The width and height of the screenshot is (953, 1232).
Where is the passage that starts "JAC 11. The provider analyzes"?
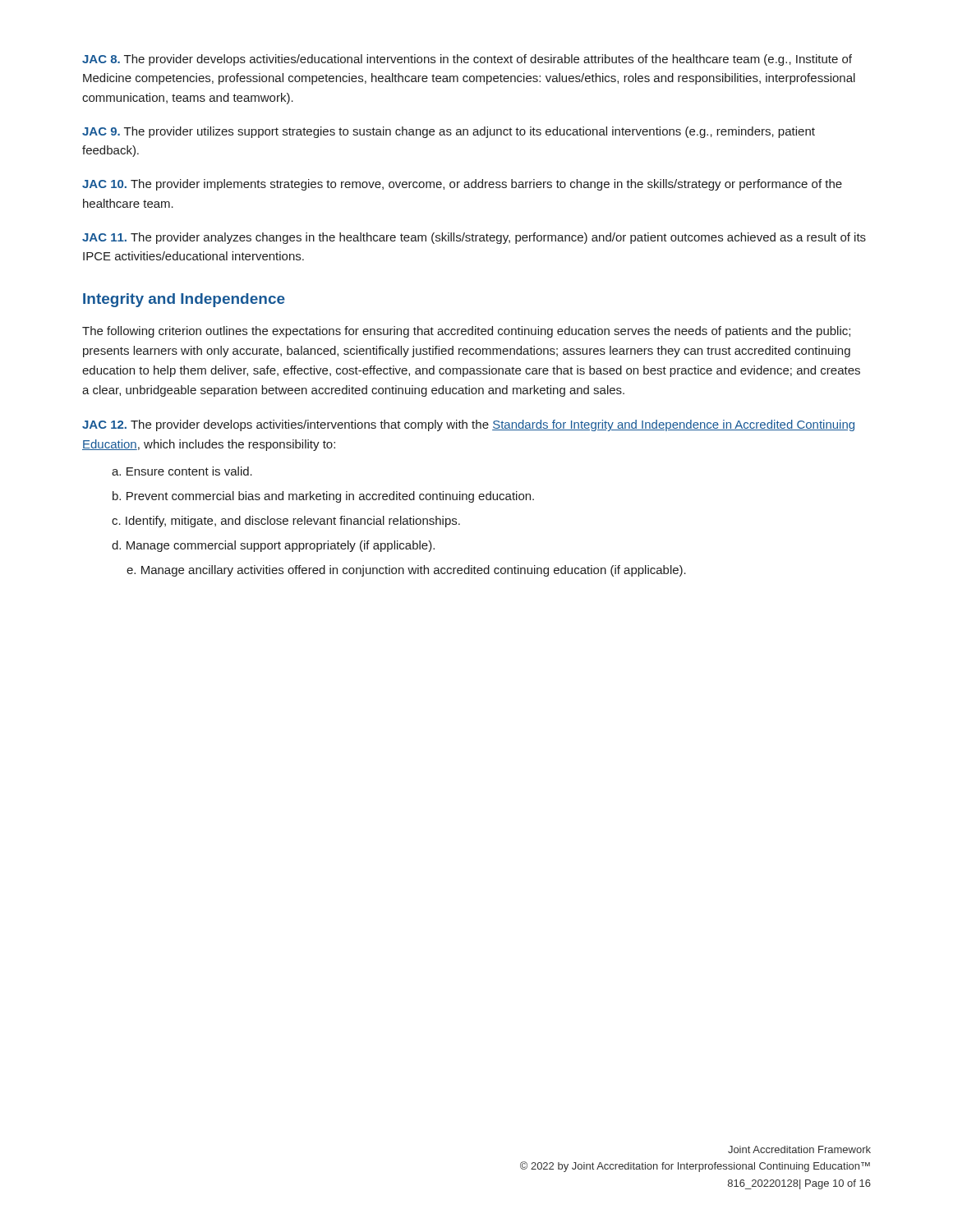click(x=474, y=246)
